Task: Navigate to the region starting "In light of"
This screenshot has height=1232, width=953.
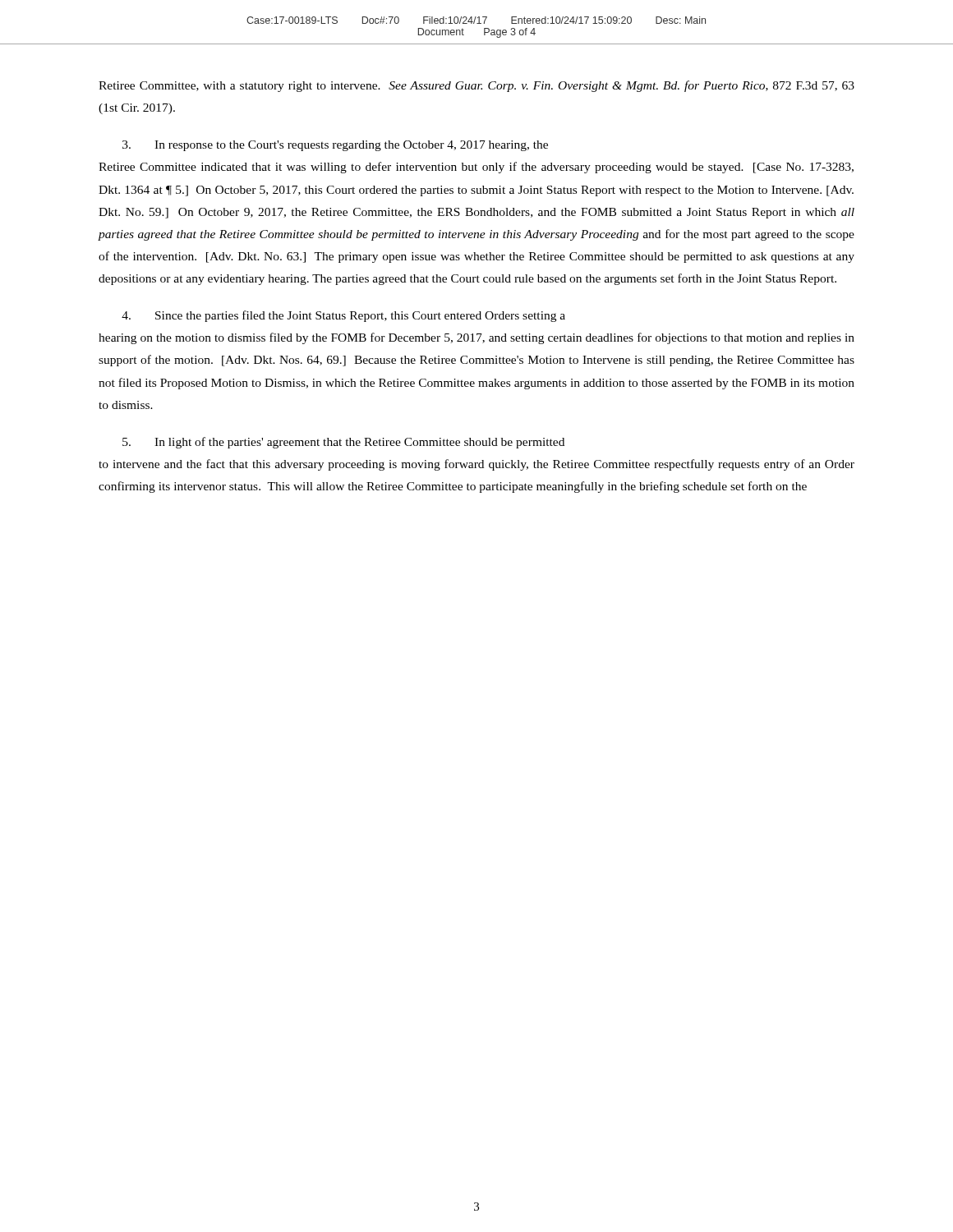Action: pos(476,464)
